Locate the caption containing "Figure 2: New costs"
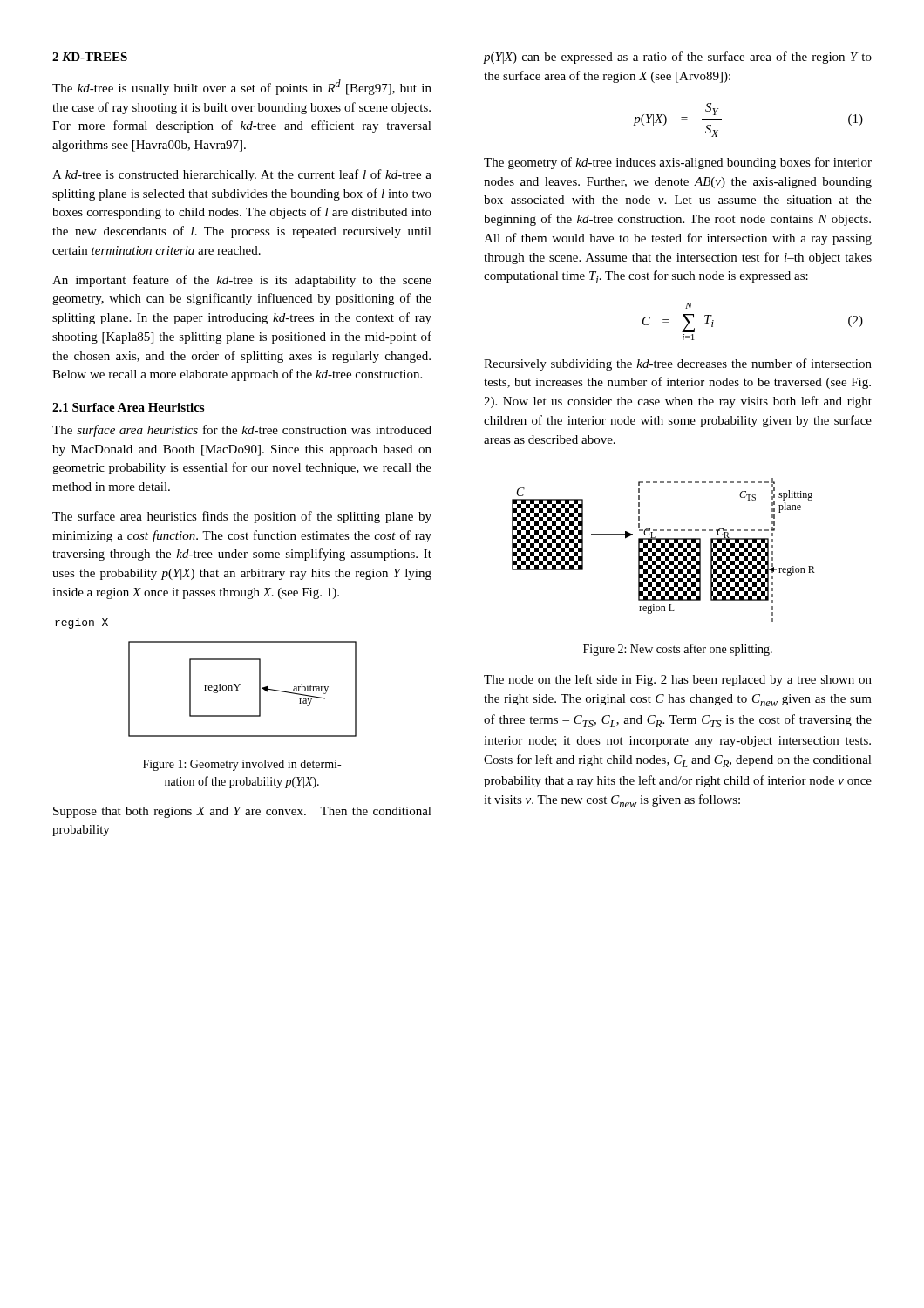The height and width of the screenshot is (1308, 924). click(x=678, y=649)
